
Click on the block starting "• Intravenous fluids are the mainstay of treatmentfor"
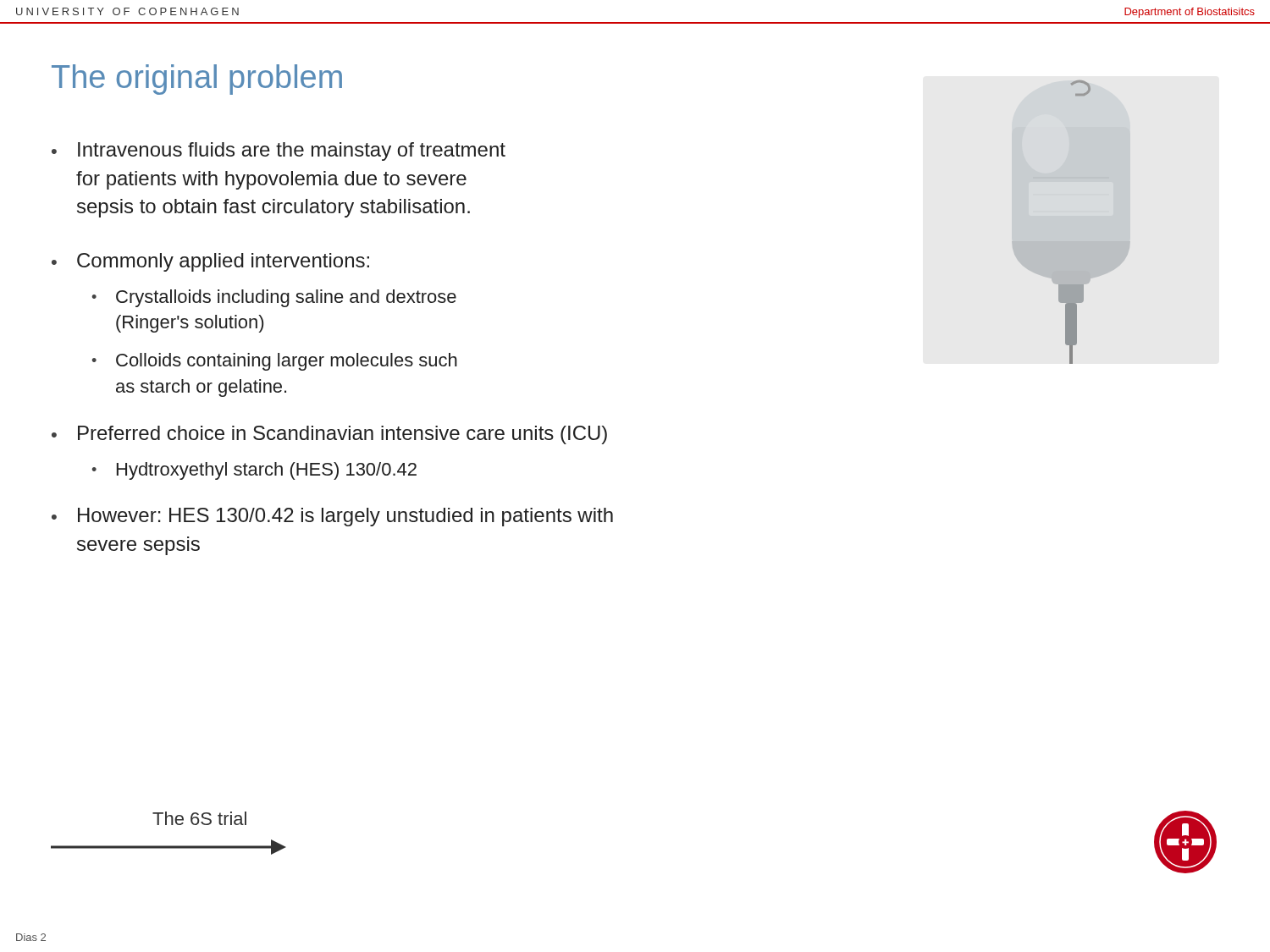coord(278,178)
